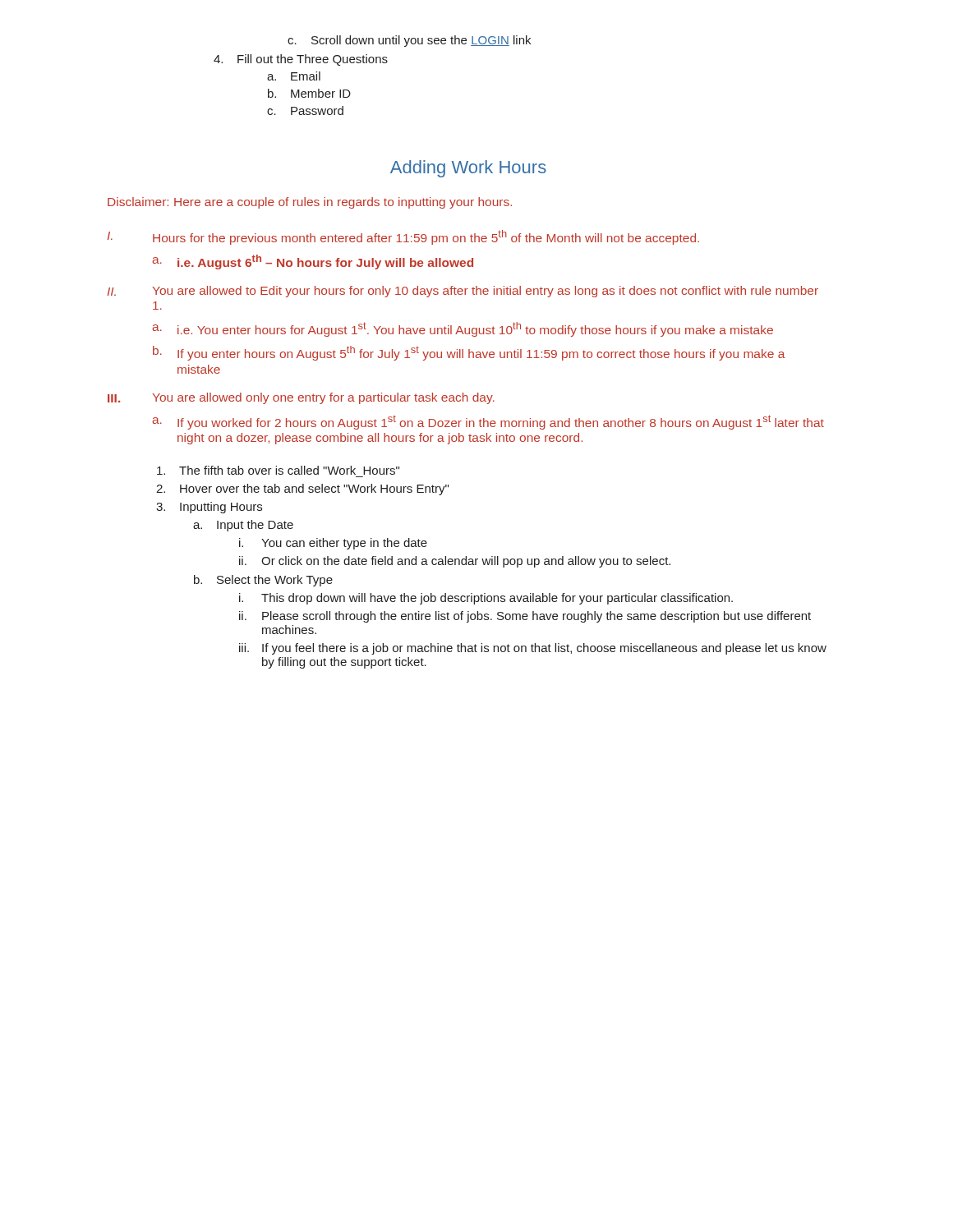Image resolution: width=953 pixels, height=1232 pixels.
Task: Find "3. Inputting Hours" on this page
Action: (209, 506)
